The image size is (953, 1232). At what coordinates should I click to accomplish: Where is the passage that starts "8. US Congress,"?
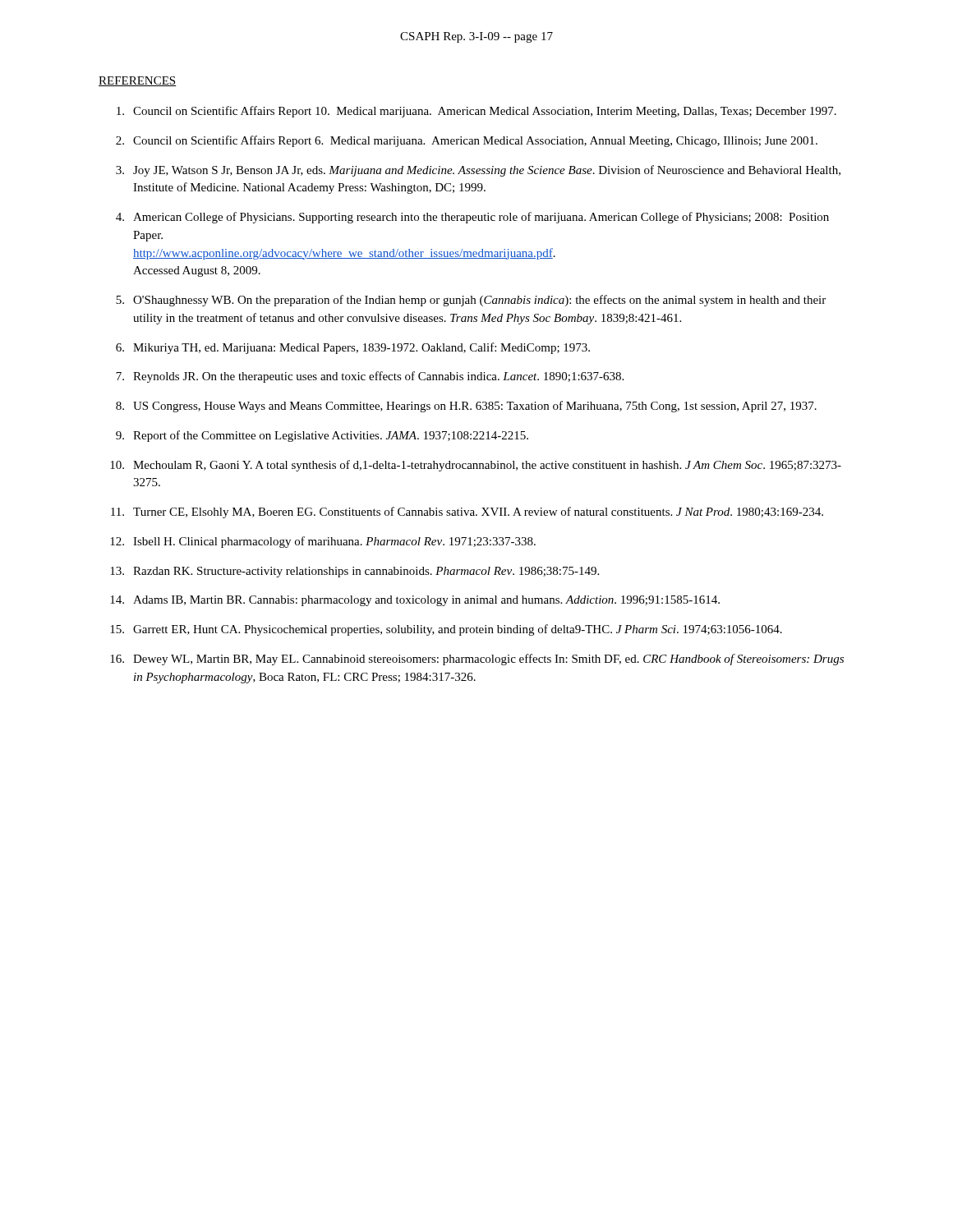[x=476, y=406]
